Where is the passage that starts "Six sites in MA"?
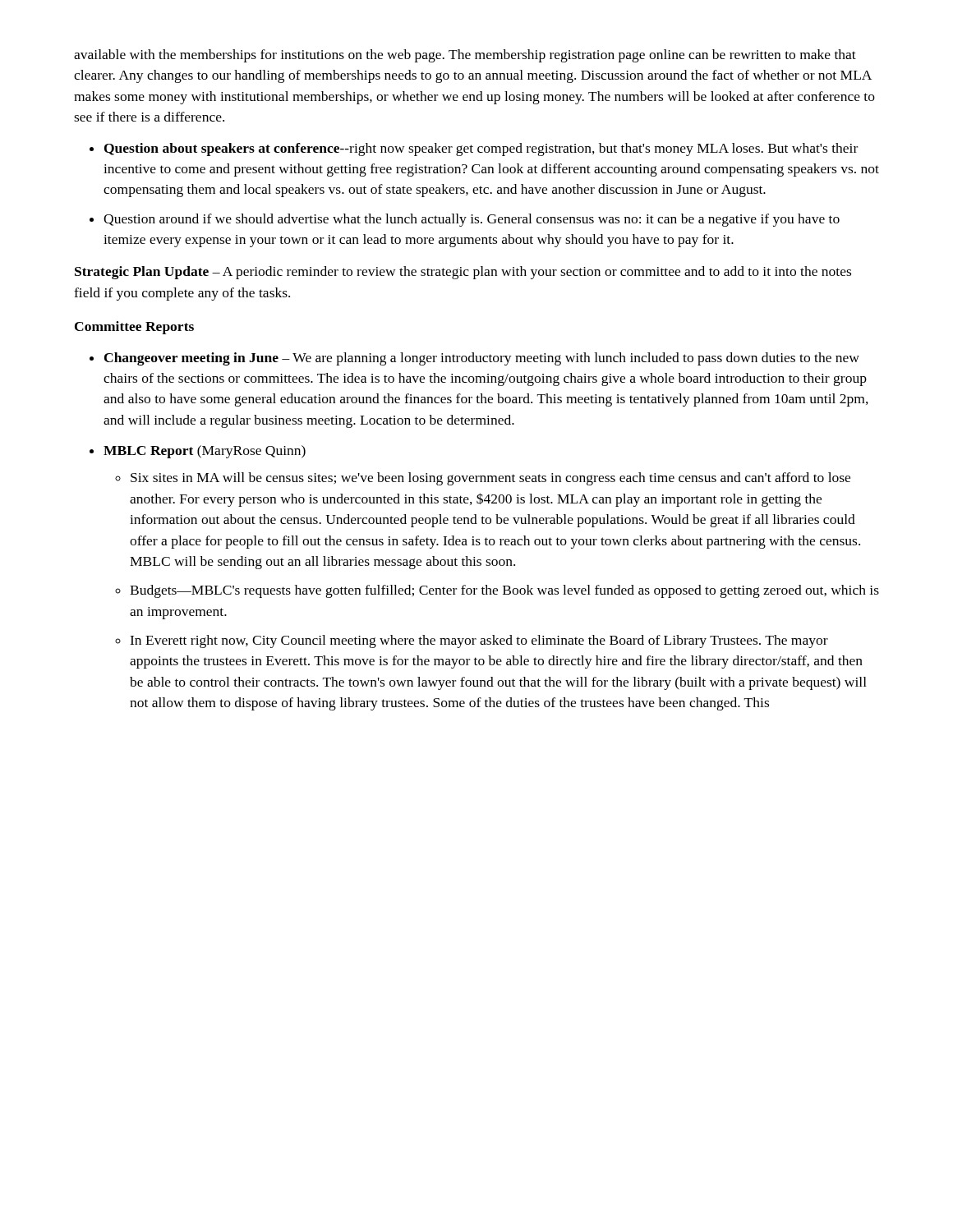 pos(496,519)
